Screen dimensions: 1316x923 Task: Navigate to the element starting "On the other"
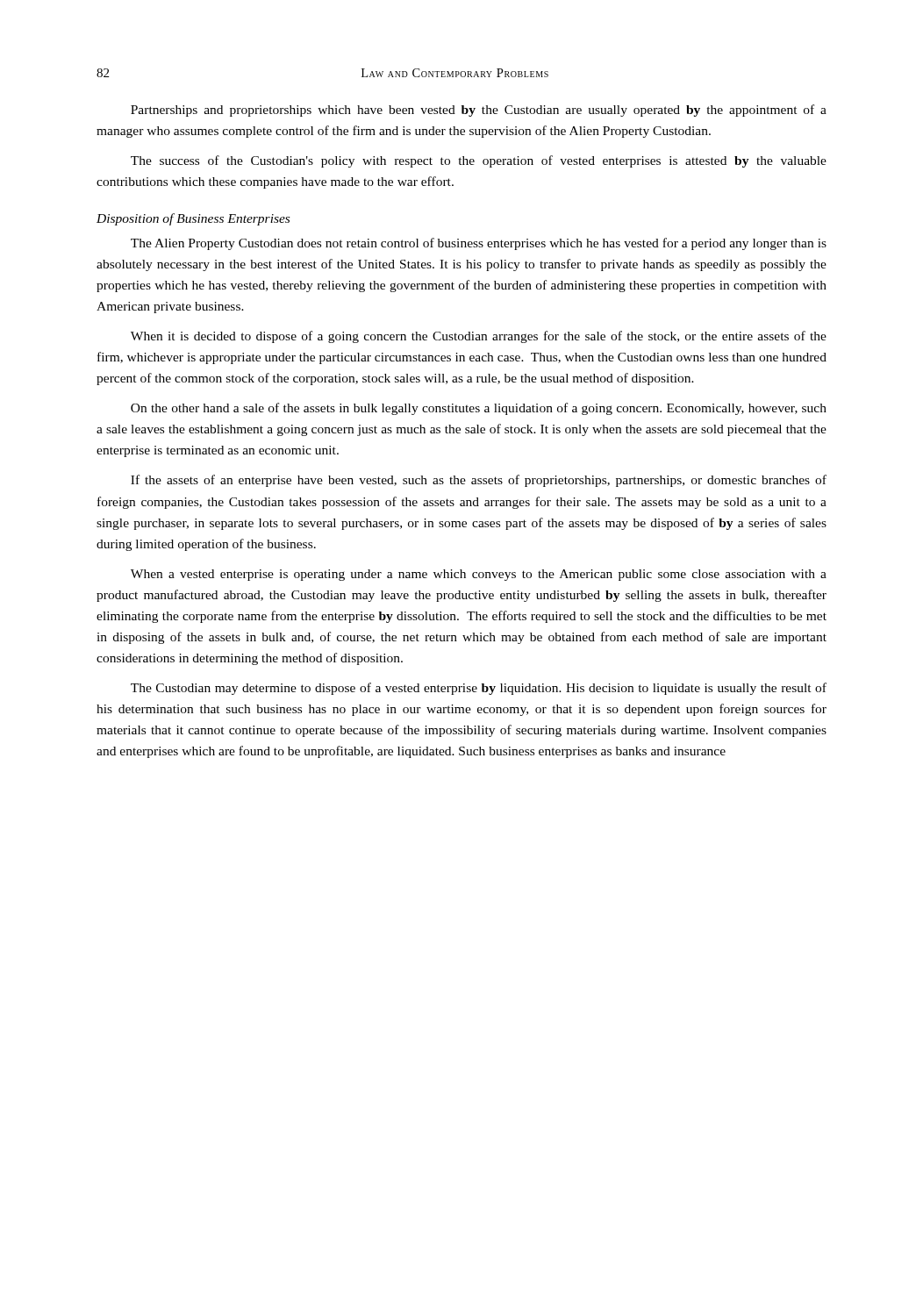pos(462,429)
